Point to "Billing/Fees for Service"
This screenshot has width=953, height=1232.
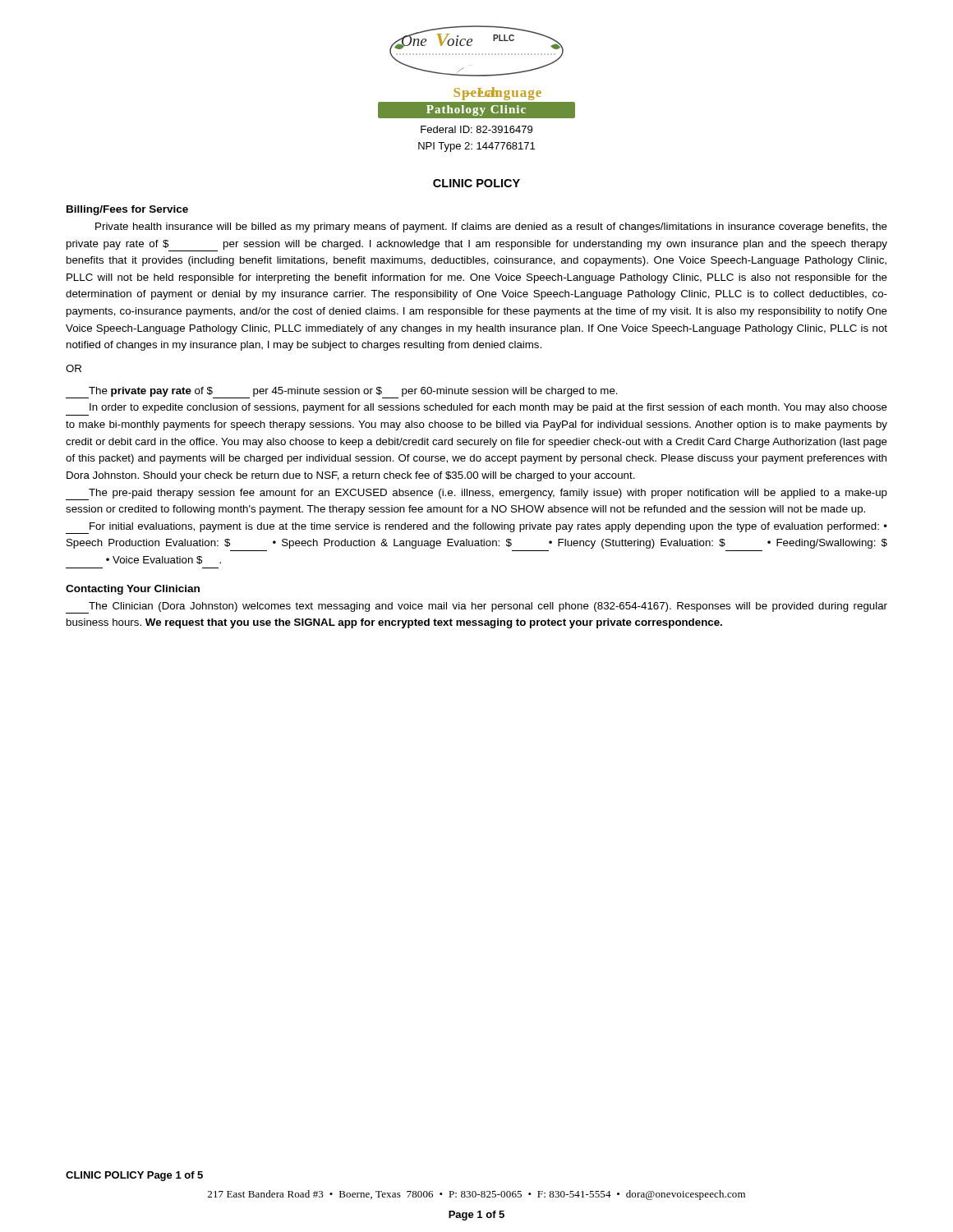[x=127, y=209]
